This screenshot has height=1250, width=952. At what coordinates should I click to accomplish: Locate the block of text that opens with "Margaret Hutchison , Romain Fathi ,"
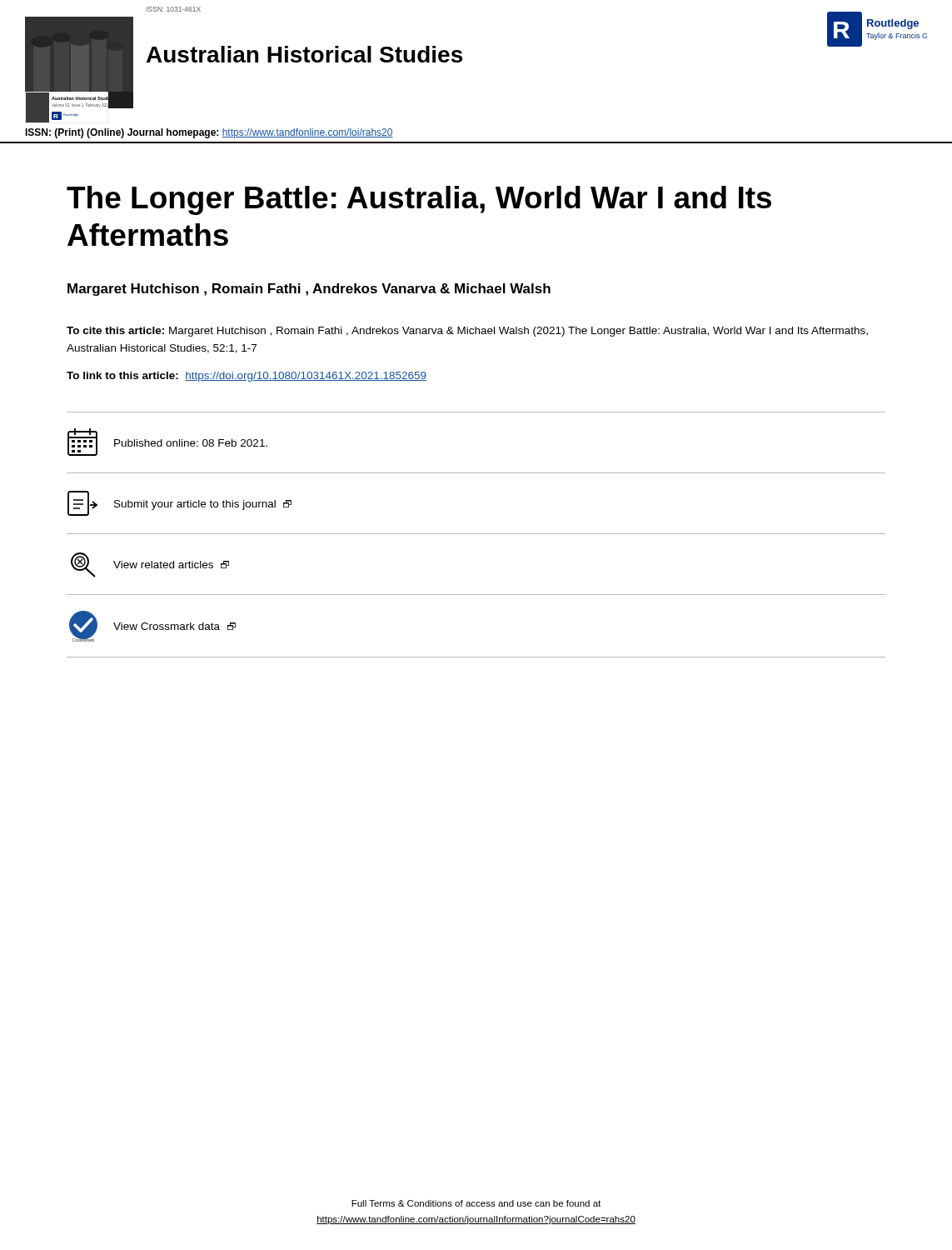(309, 289)
